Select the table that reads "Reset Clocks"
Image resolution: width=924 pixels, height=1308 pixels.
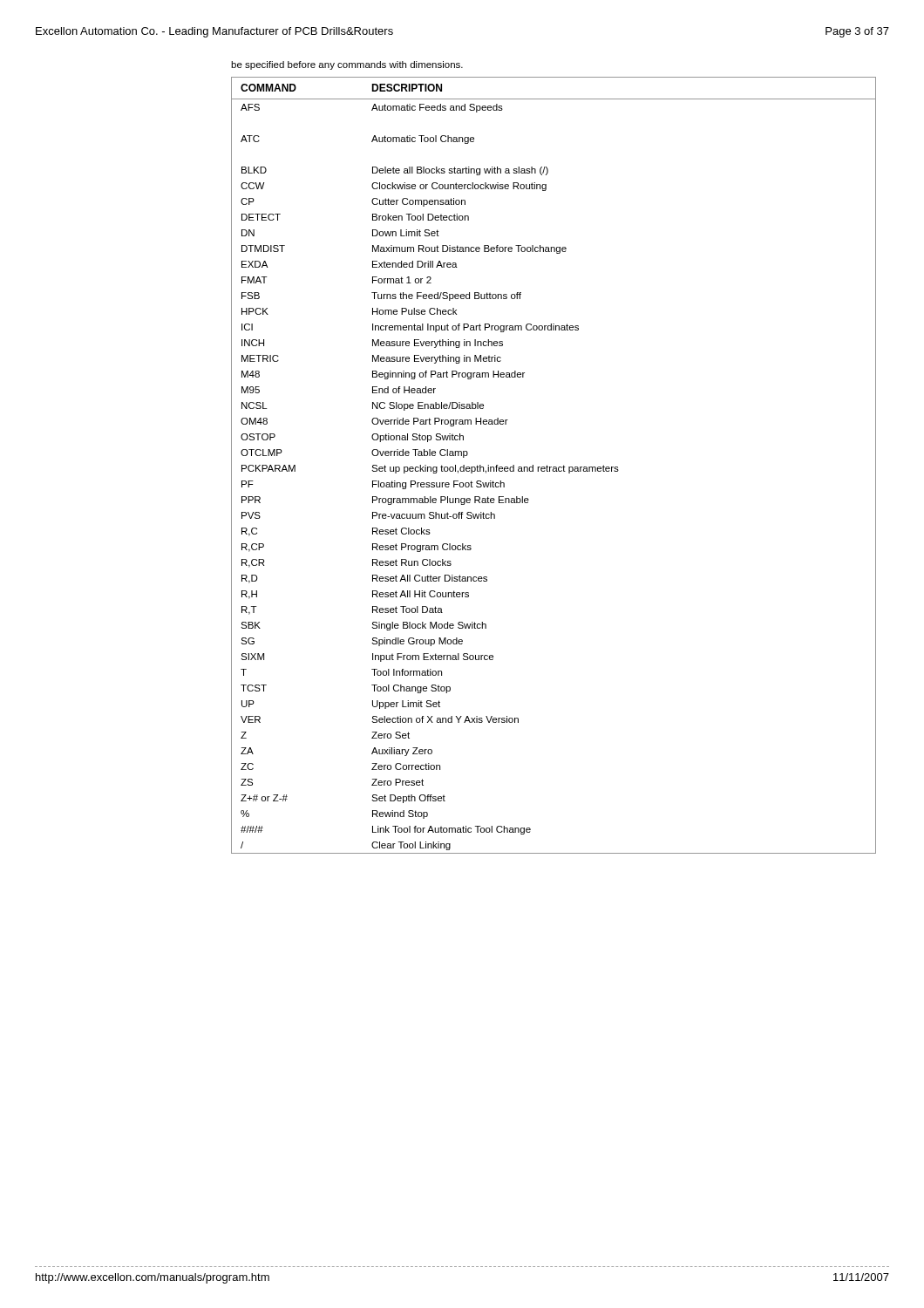click(x=554, y=465)
